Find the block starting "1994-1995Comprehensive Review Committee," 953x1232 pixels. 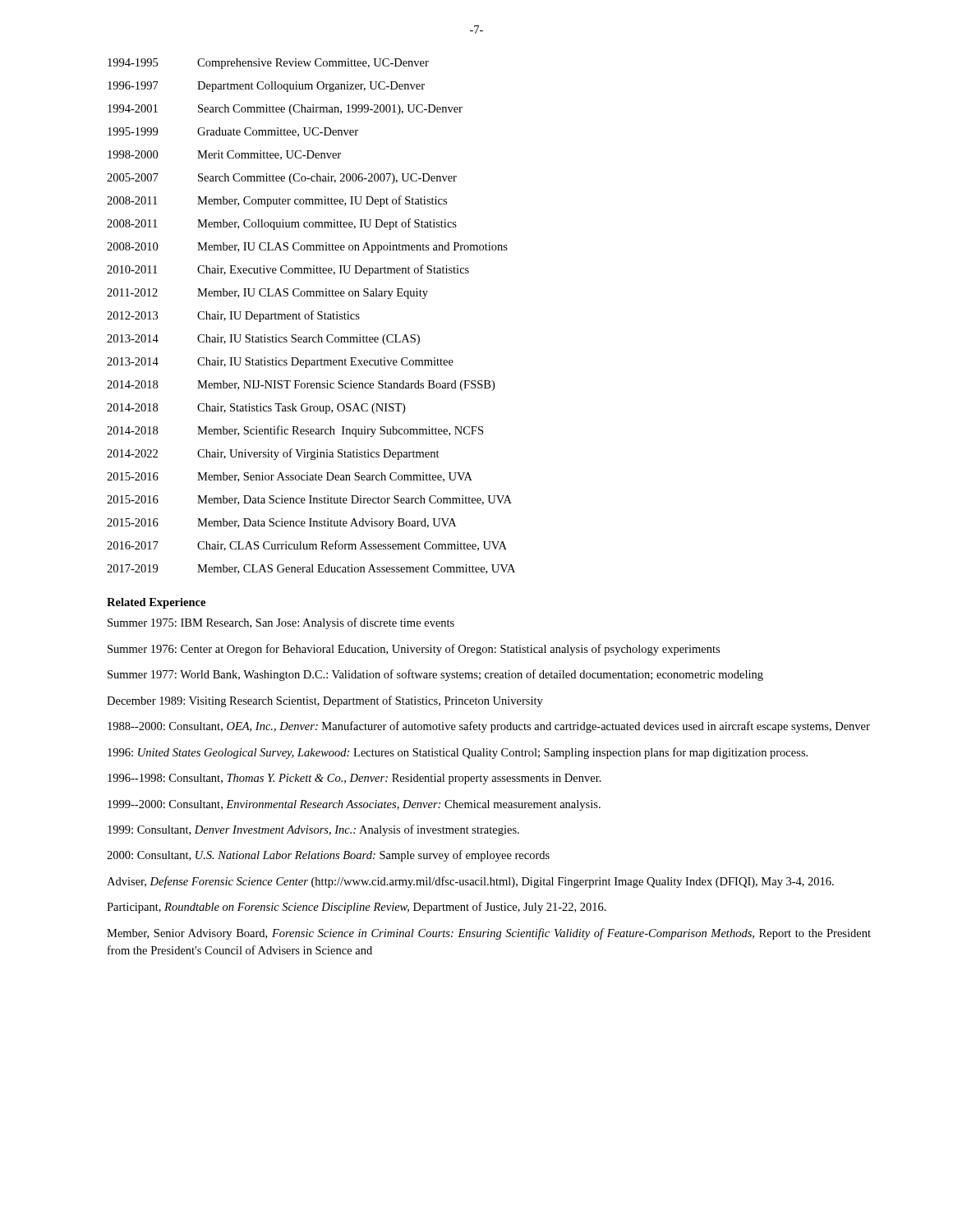[268, 64]
